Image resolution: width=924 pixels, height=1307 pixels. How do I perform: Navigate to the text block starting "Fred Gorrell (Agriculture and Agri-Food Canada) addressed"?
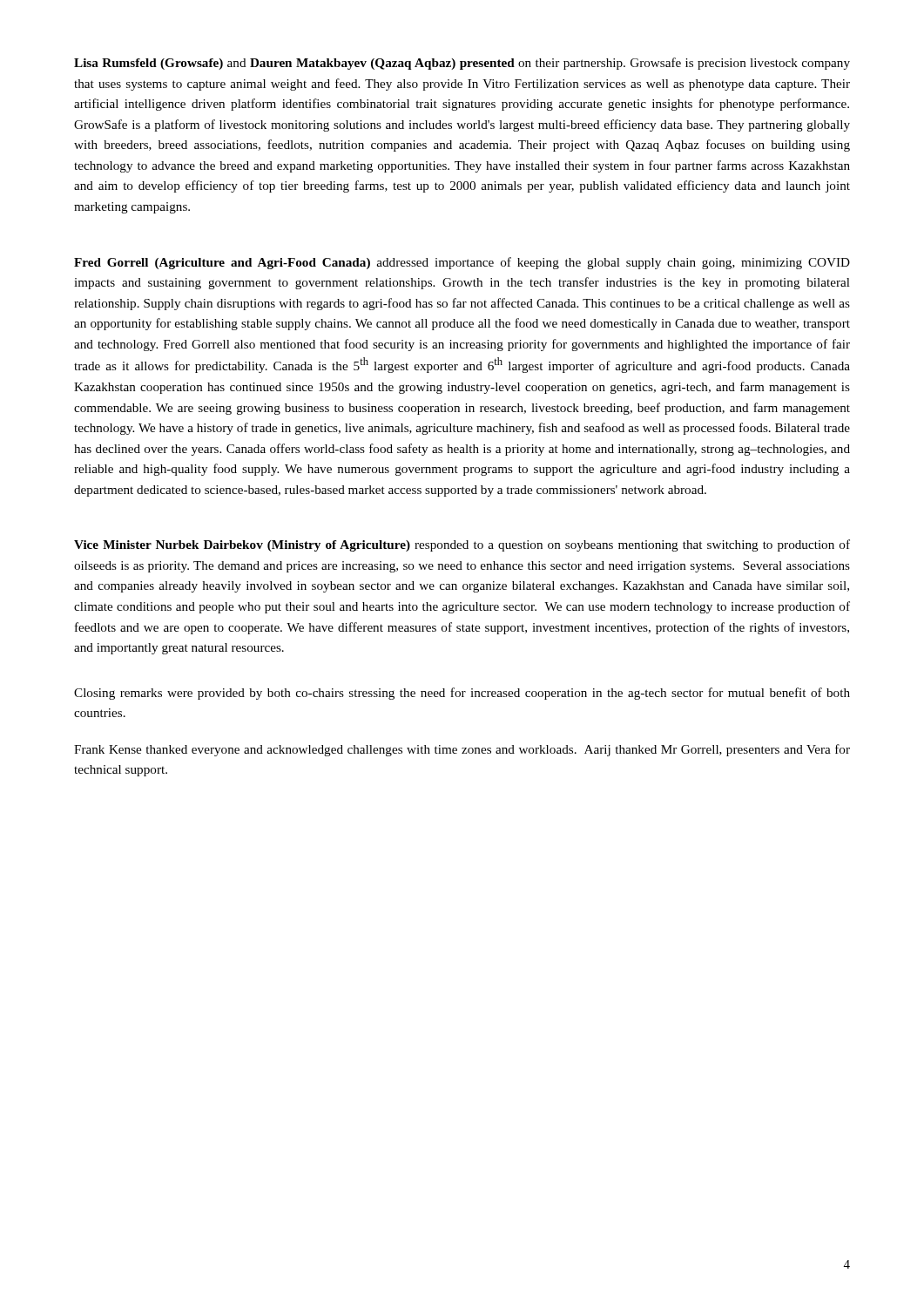point(462,375)
